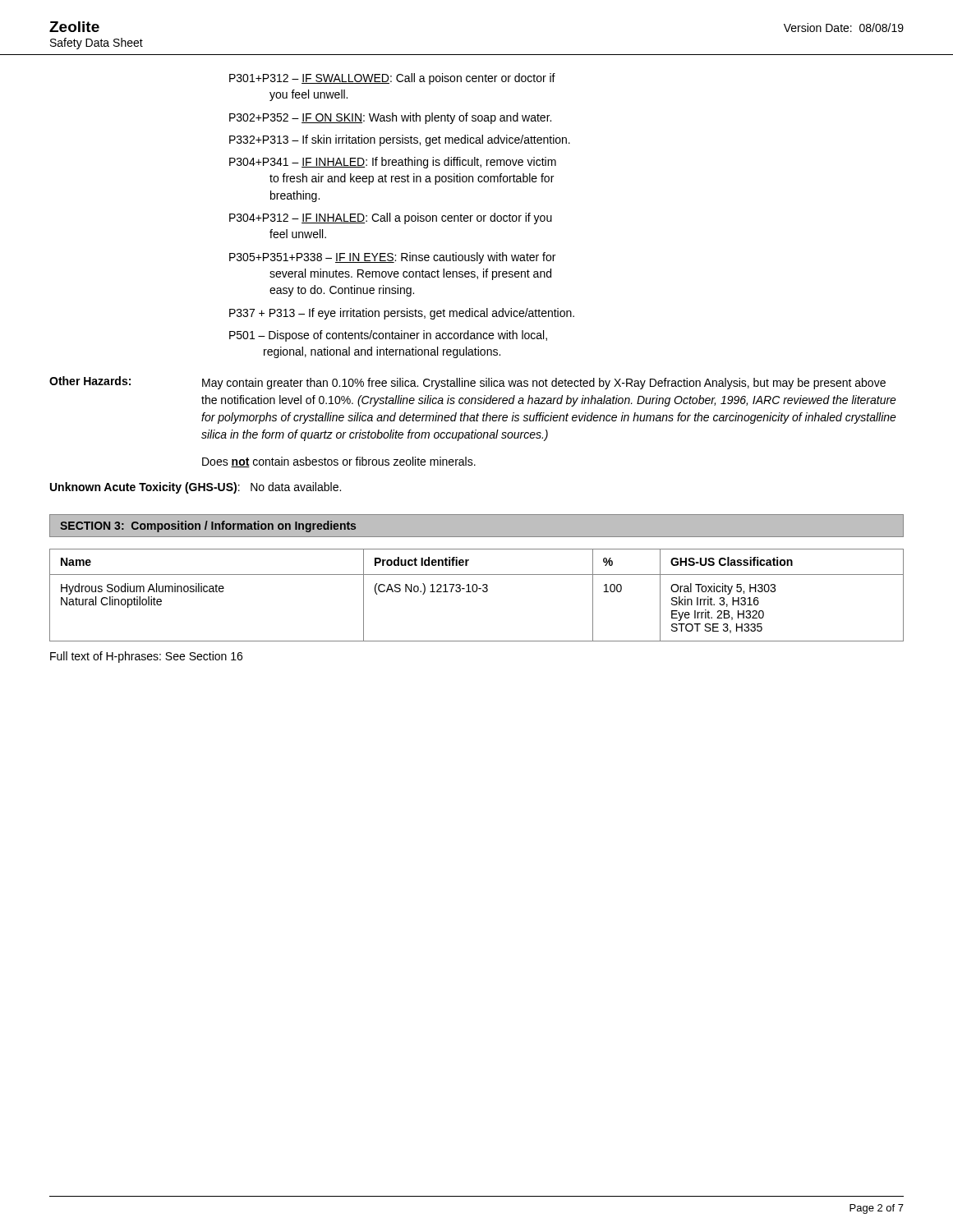Locate the block of text that opens with "P304+P312 – IF INHALED:"
The height and width of the screenshot is (1232, 953).
click(x=390, y=226)
